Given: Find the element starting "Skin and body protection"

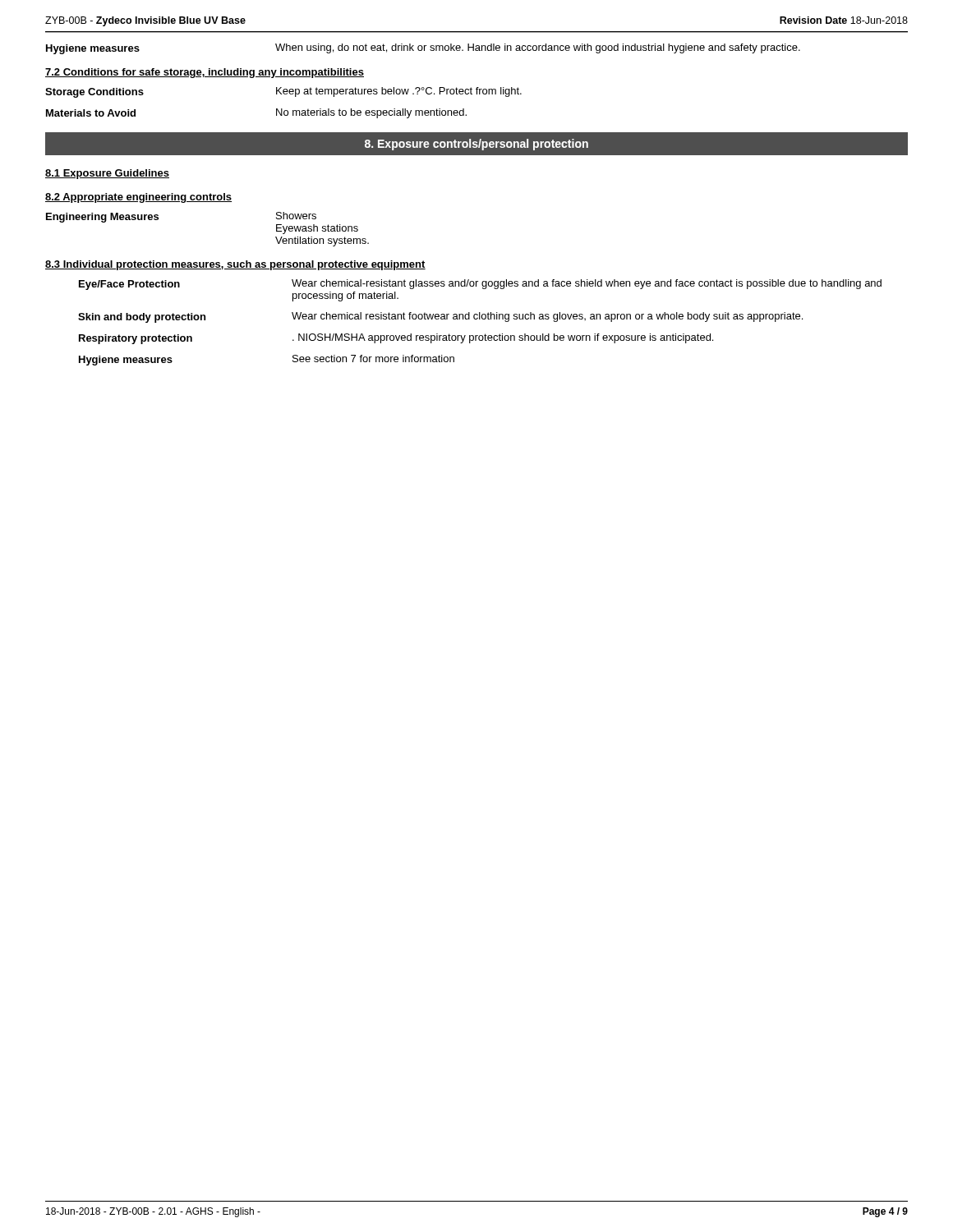Looking at the screenshot, I should [493, 316].
